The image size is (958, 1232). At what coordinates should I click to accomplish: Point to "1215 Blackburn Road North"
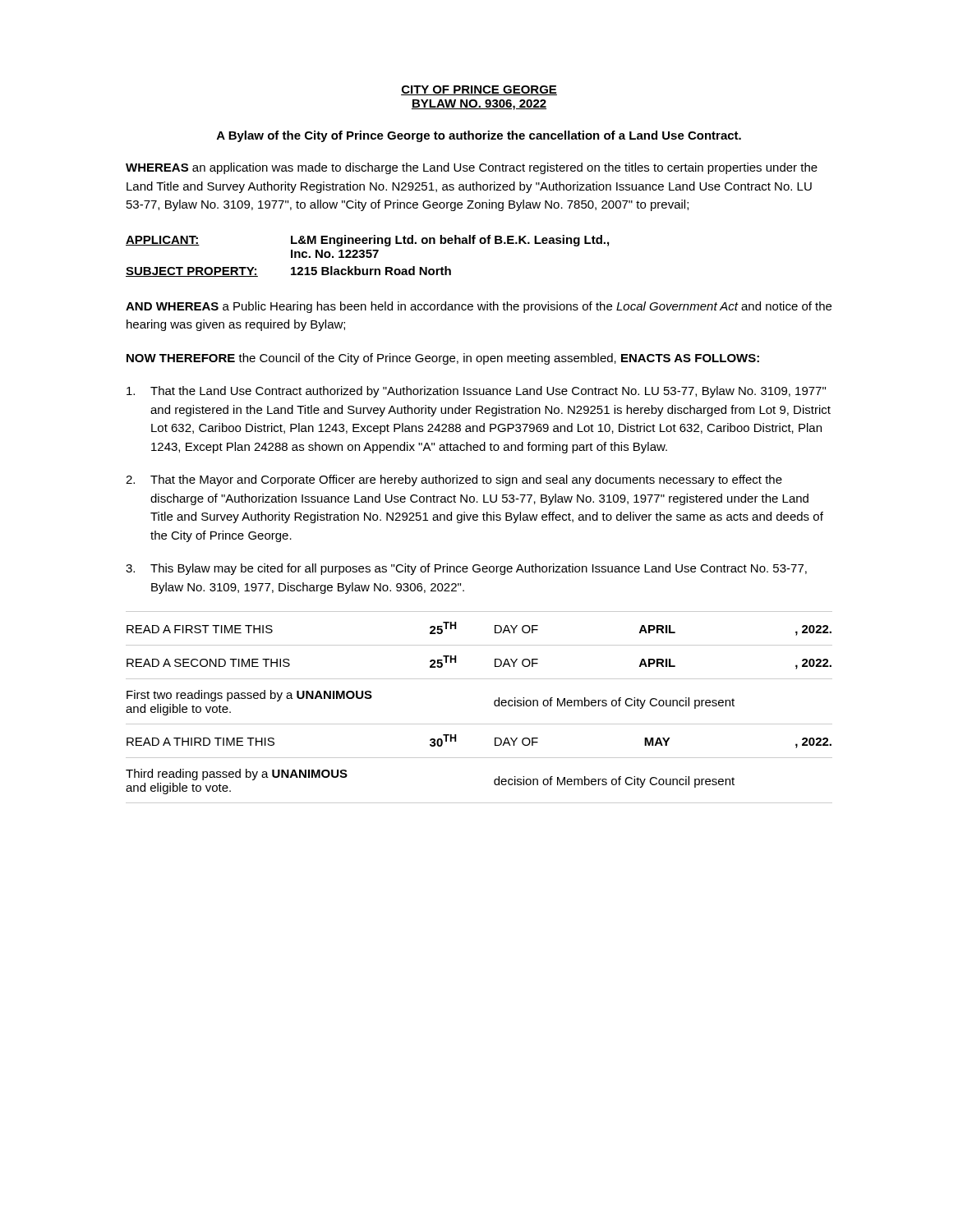click(x=371, y=270)
